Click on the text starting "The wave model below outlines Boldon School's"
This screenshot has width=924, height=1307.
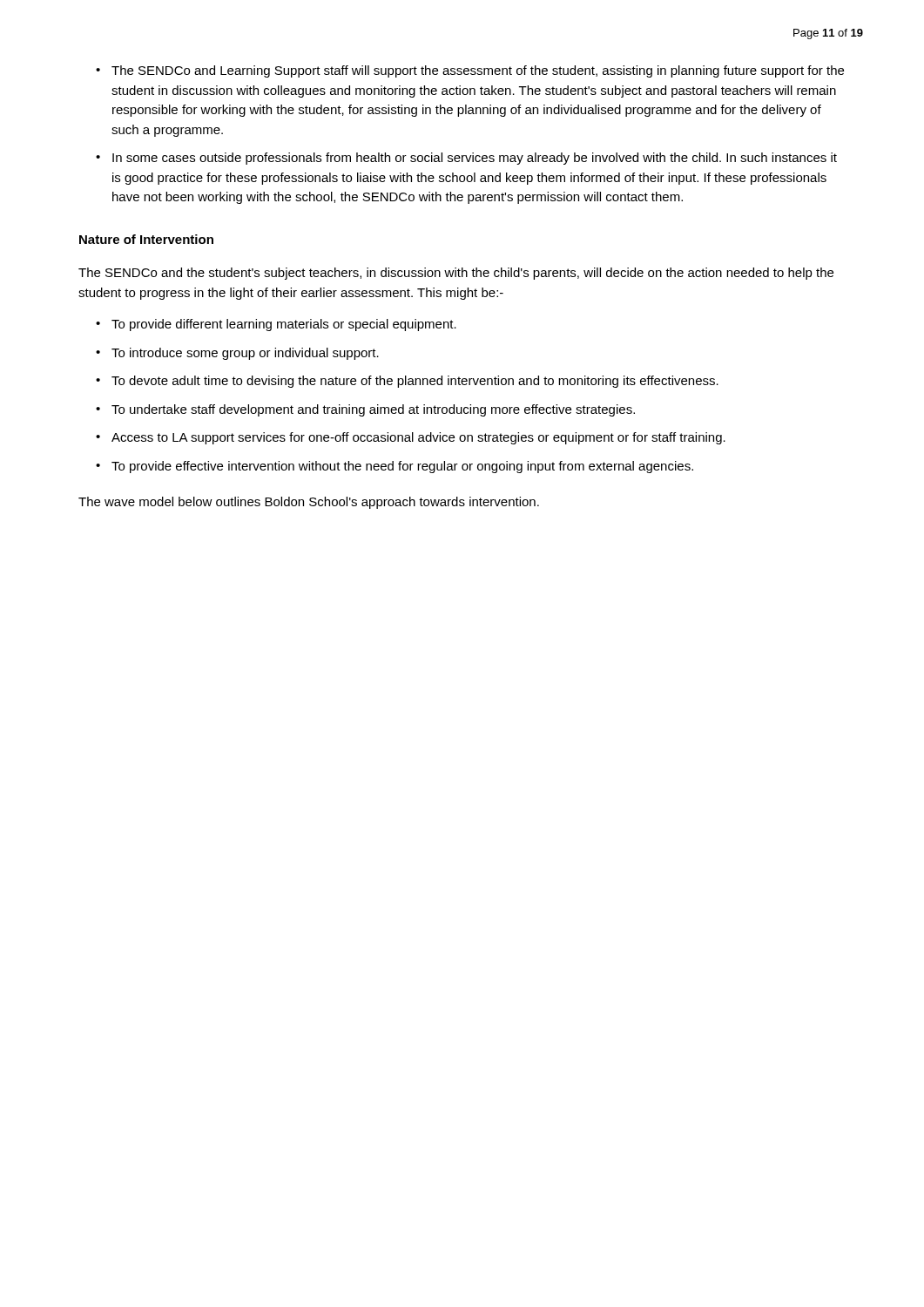309,501
